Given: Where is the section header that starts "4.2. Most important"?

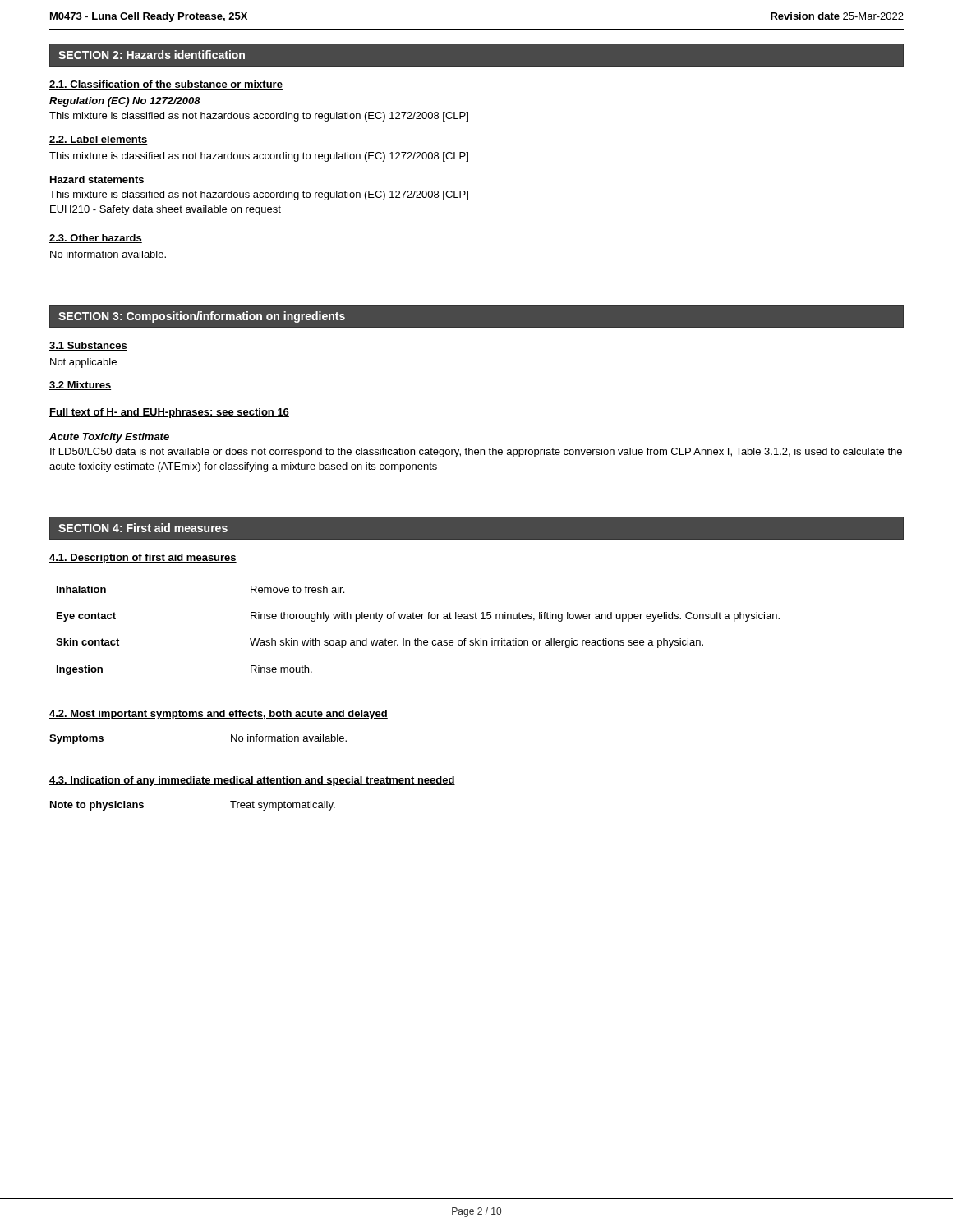Looking at the screenshot, I should (x=218, y=713).
